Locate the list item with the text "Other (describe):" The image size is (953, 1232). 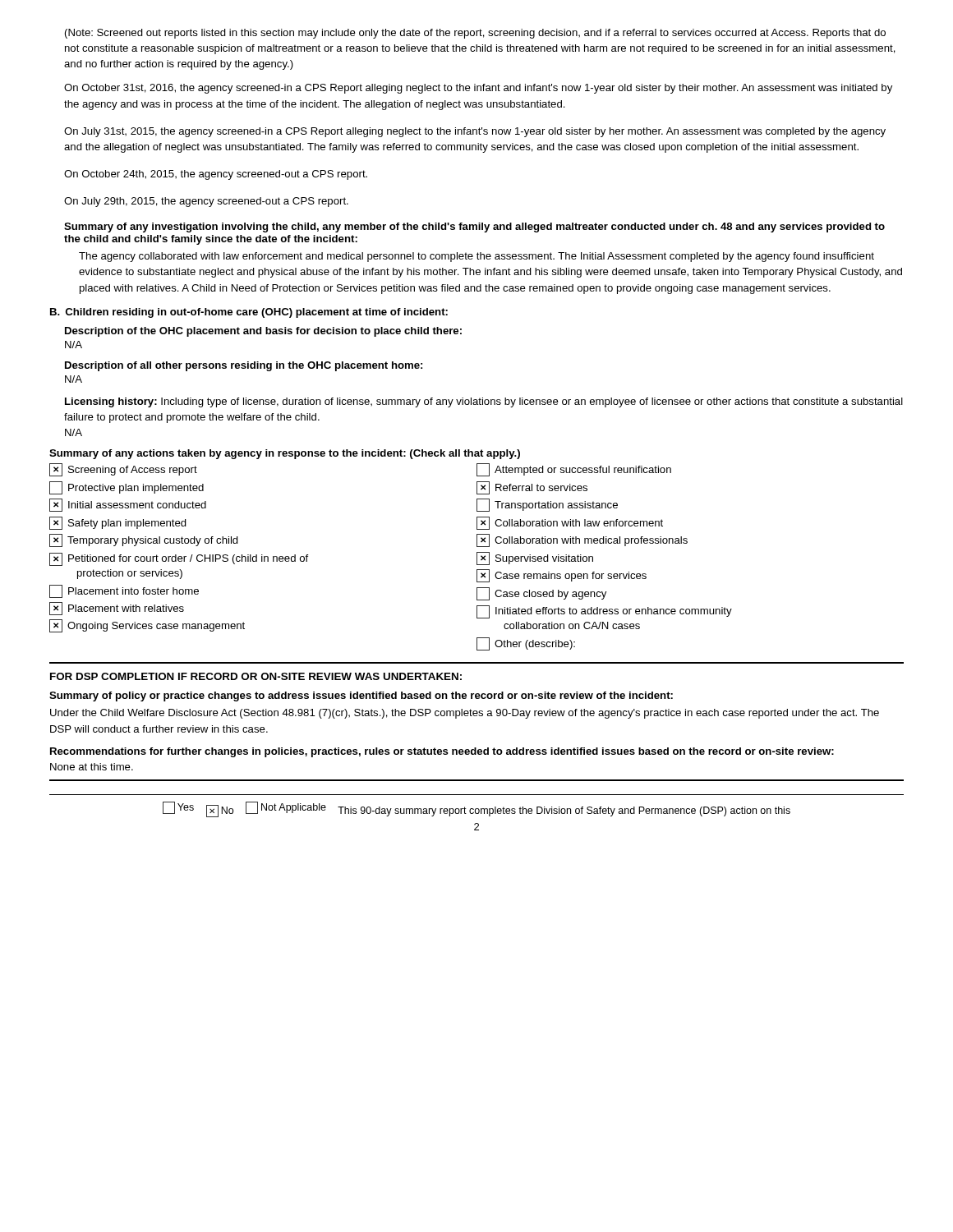point(526,644)
